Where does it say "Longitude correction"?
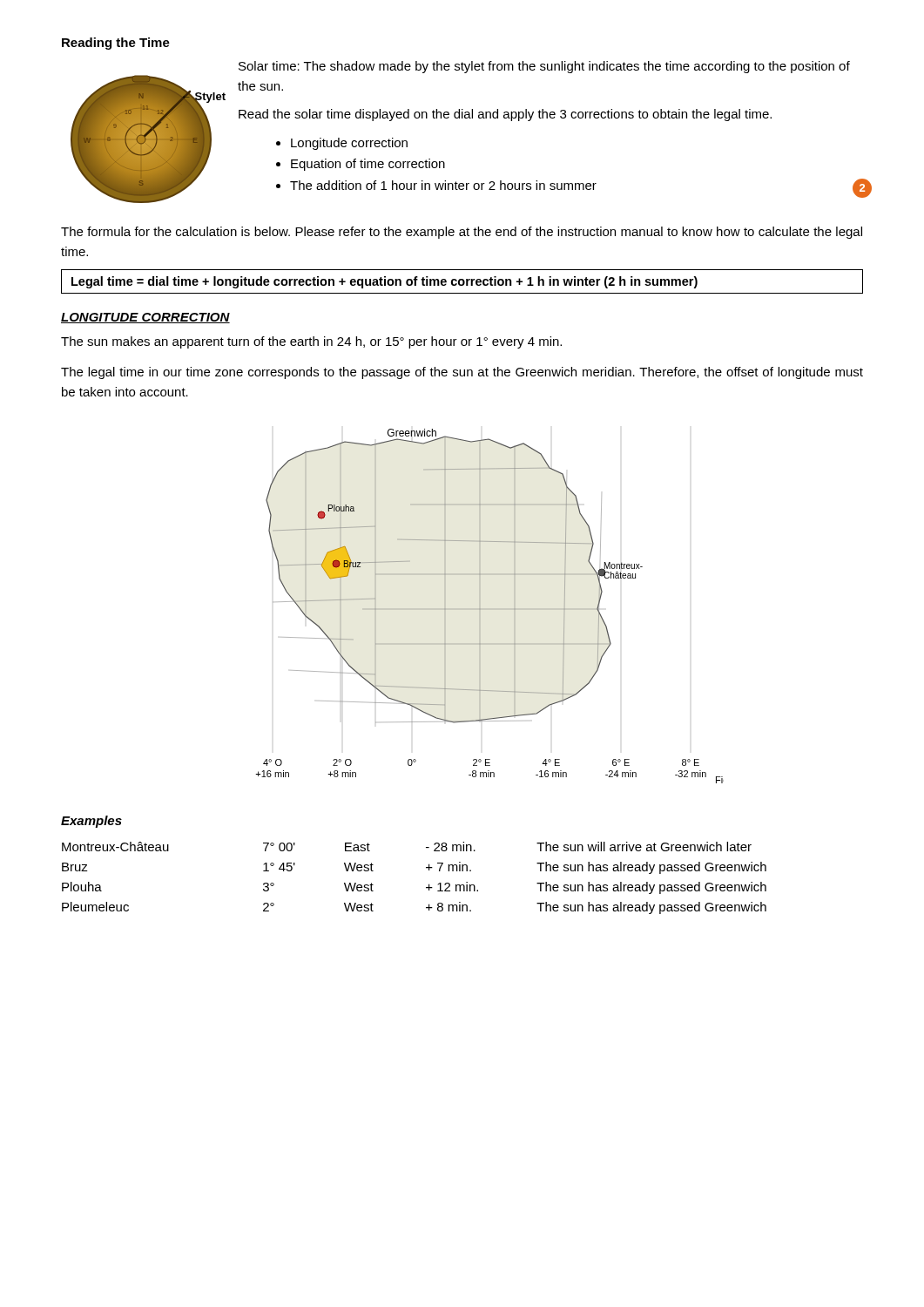924x1307 pixels. pyautogui.click(x=349, y=142)
